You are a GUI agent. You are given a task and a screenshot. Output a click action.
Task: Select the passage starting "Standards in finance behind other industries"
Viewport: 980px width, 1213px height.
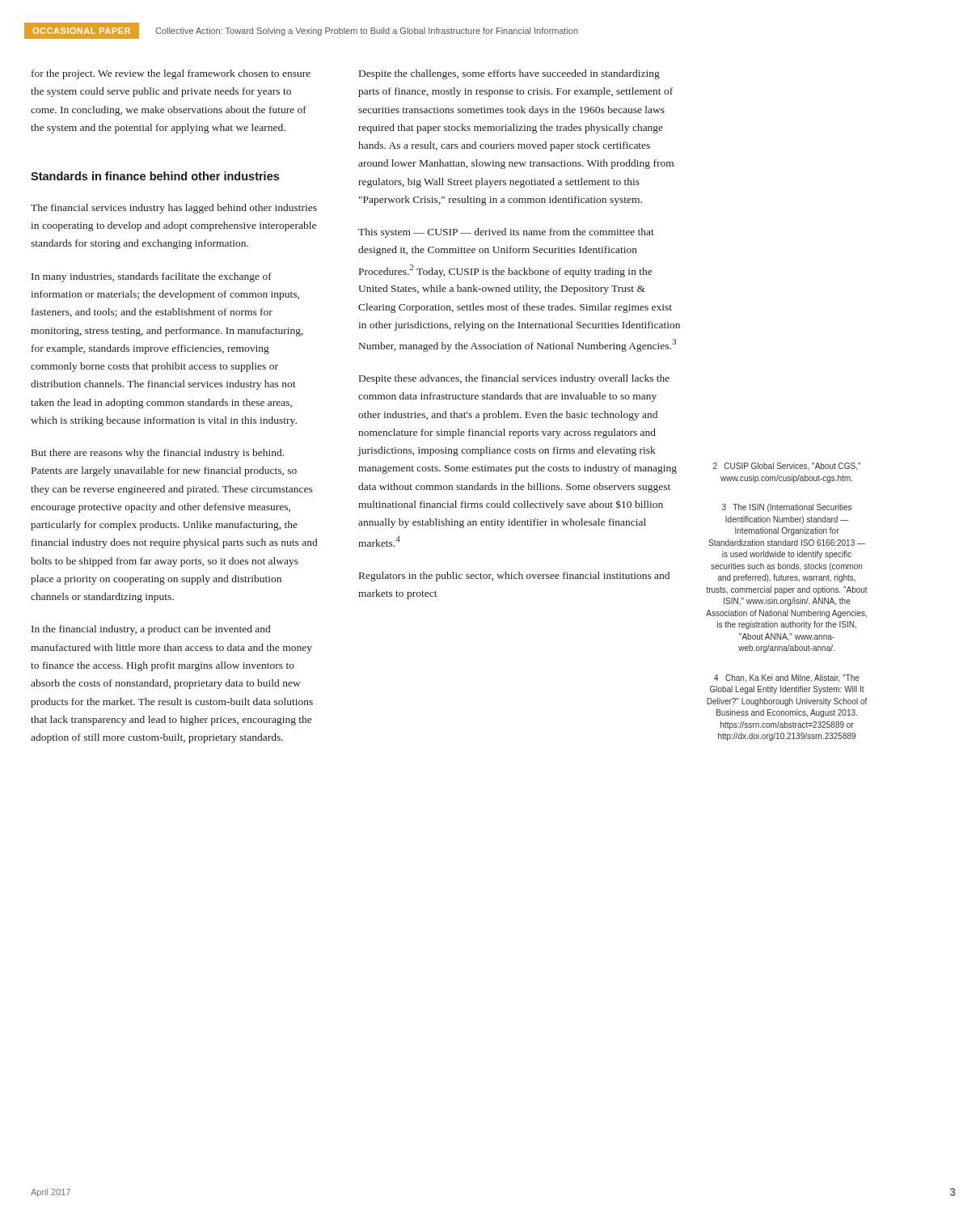tap(155, 176)
